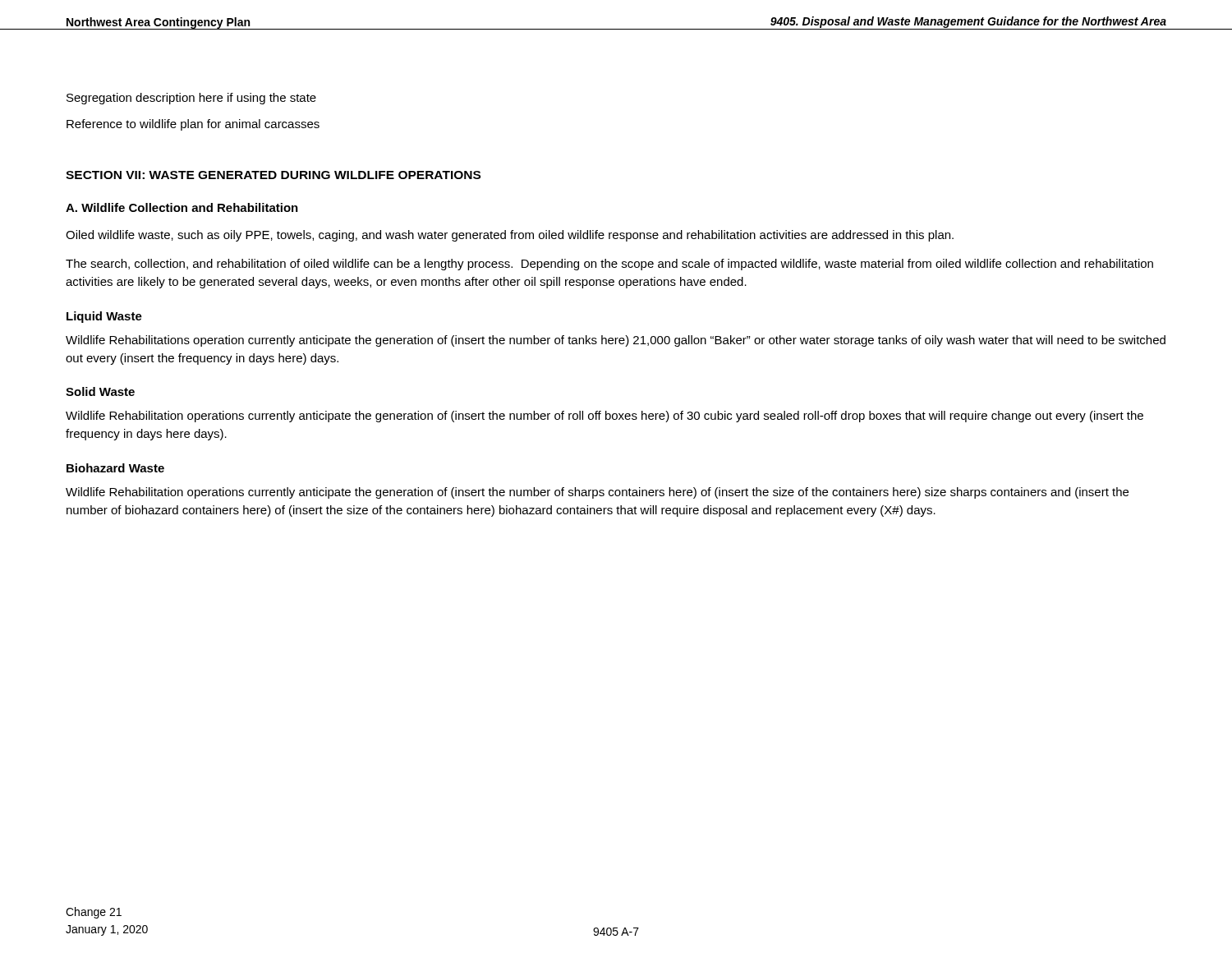
Task: Click the section header that begins "SECTION VII: WASTE"
Action: [x=273, y=174]
